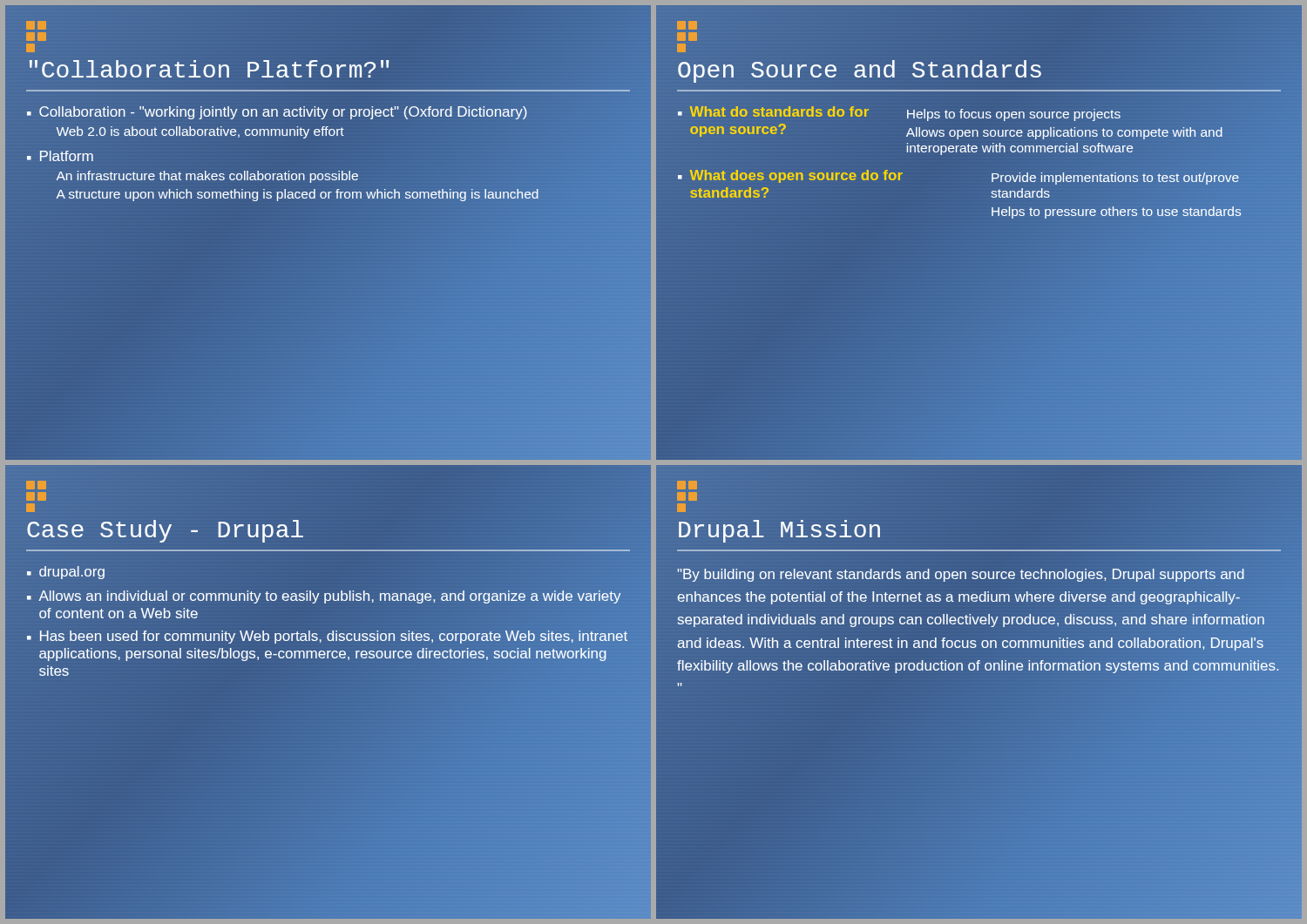Navigate to the text block starting "What do standards"
1307x924 pixels.
coord(985,131)
